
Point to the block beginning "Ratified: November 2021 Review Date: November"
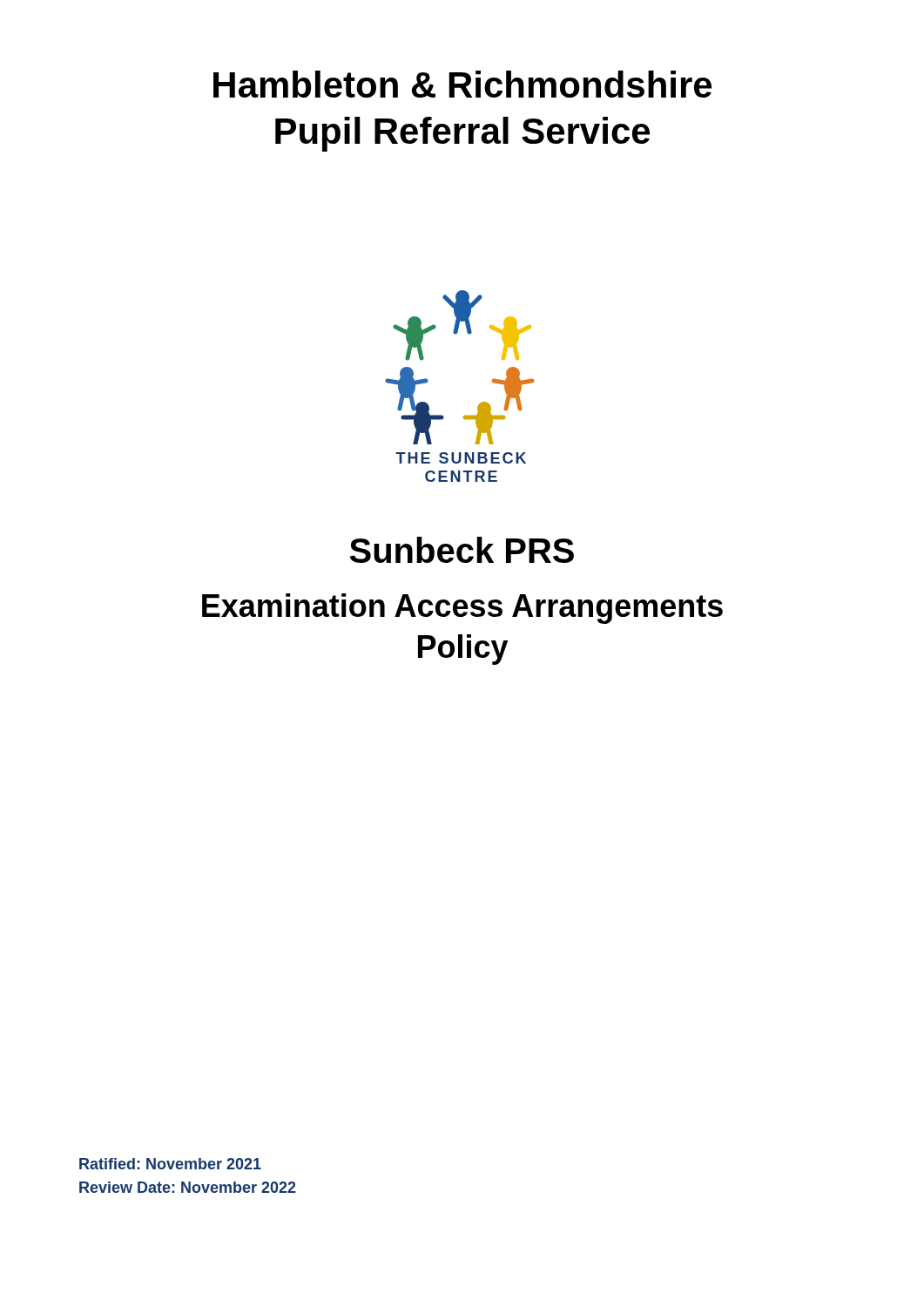coord(187,1176)
